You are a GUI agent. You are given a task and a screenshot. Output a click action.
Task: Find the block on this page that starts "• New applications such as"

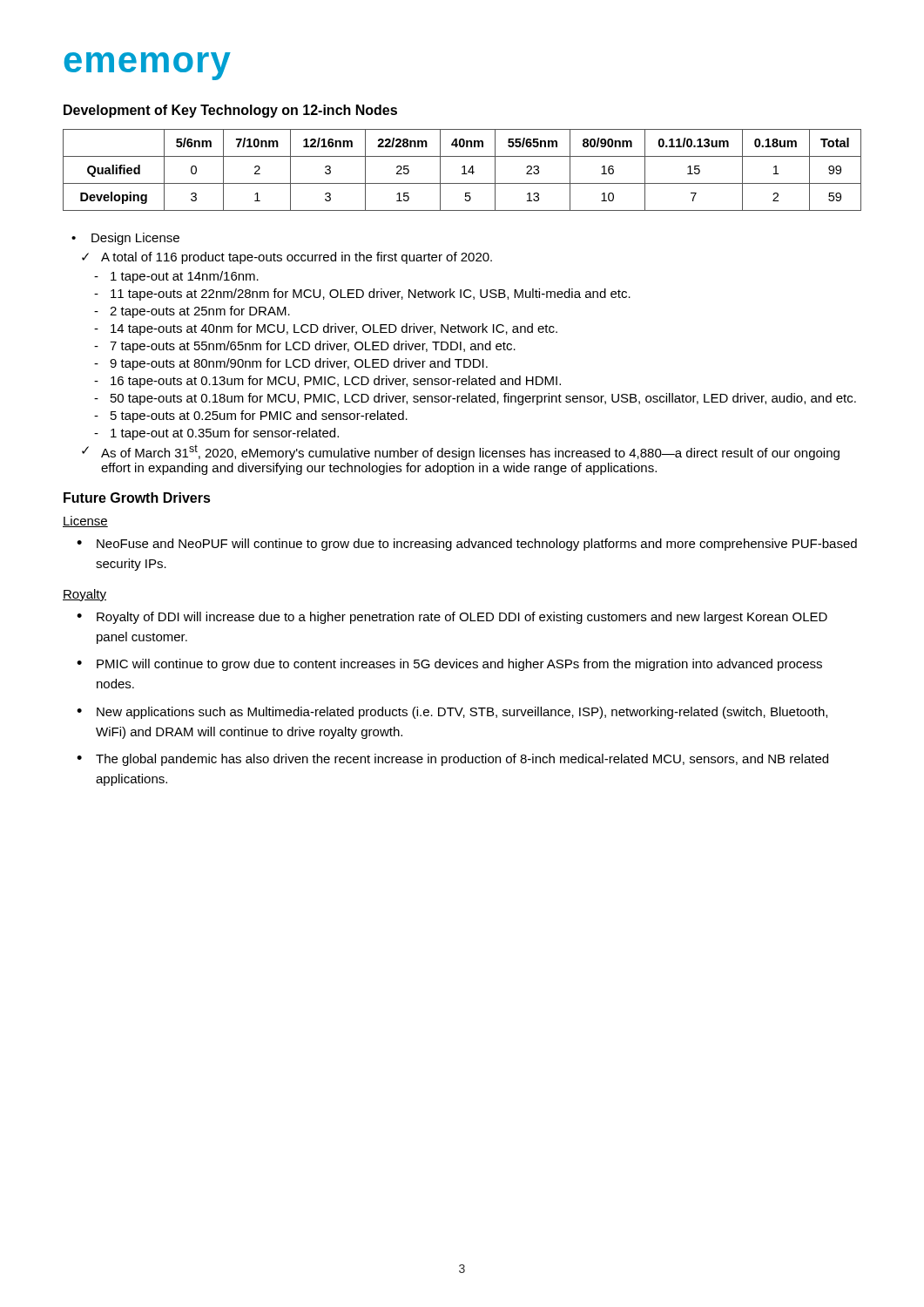tap(469, 721)
